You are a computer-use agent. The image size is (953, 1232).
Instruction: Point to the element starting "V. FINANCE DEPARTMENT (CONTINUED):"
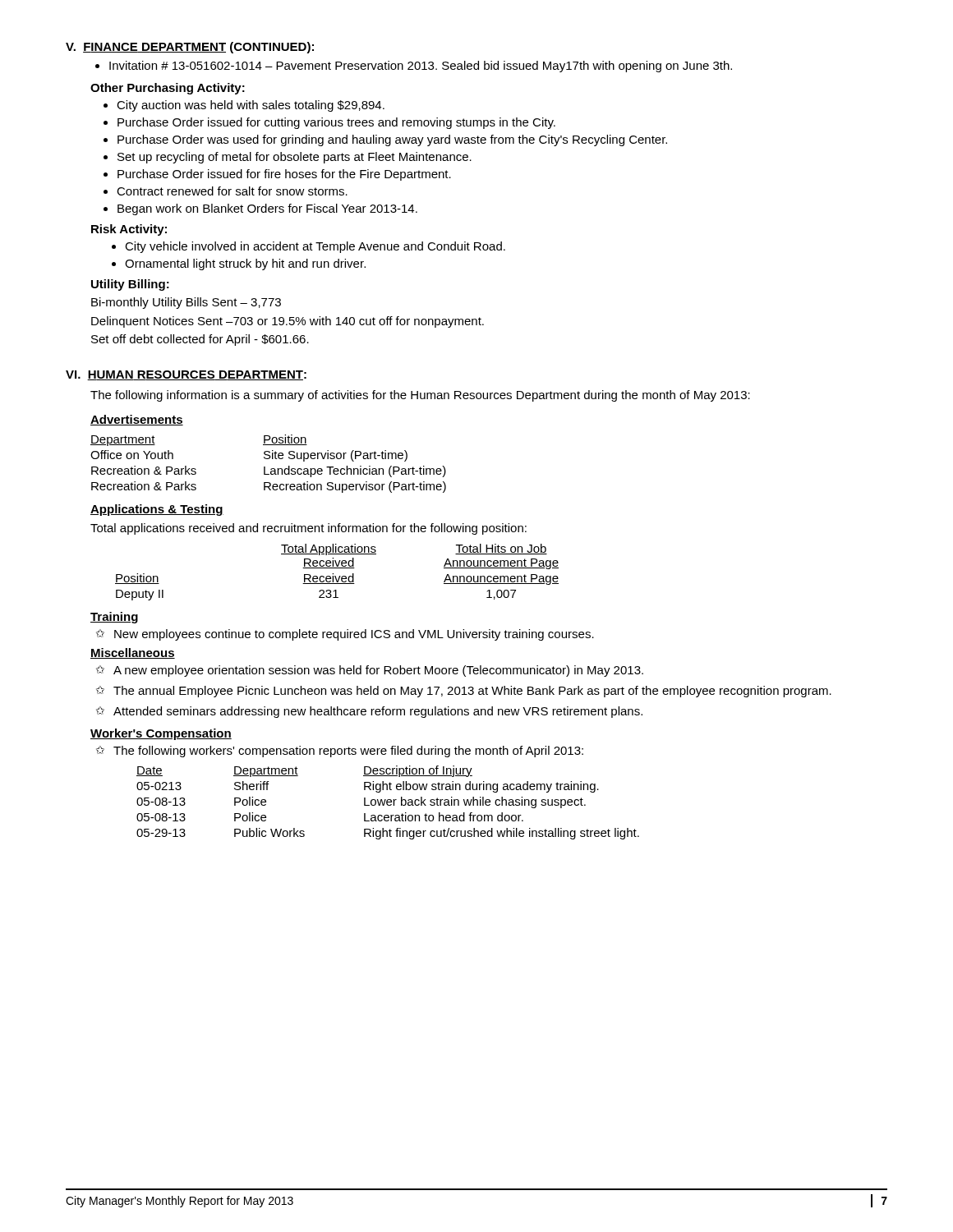tap(190, 46)
